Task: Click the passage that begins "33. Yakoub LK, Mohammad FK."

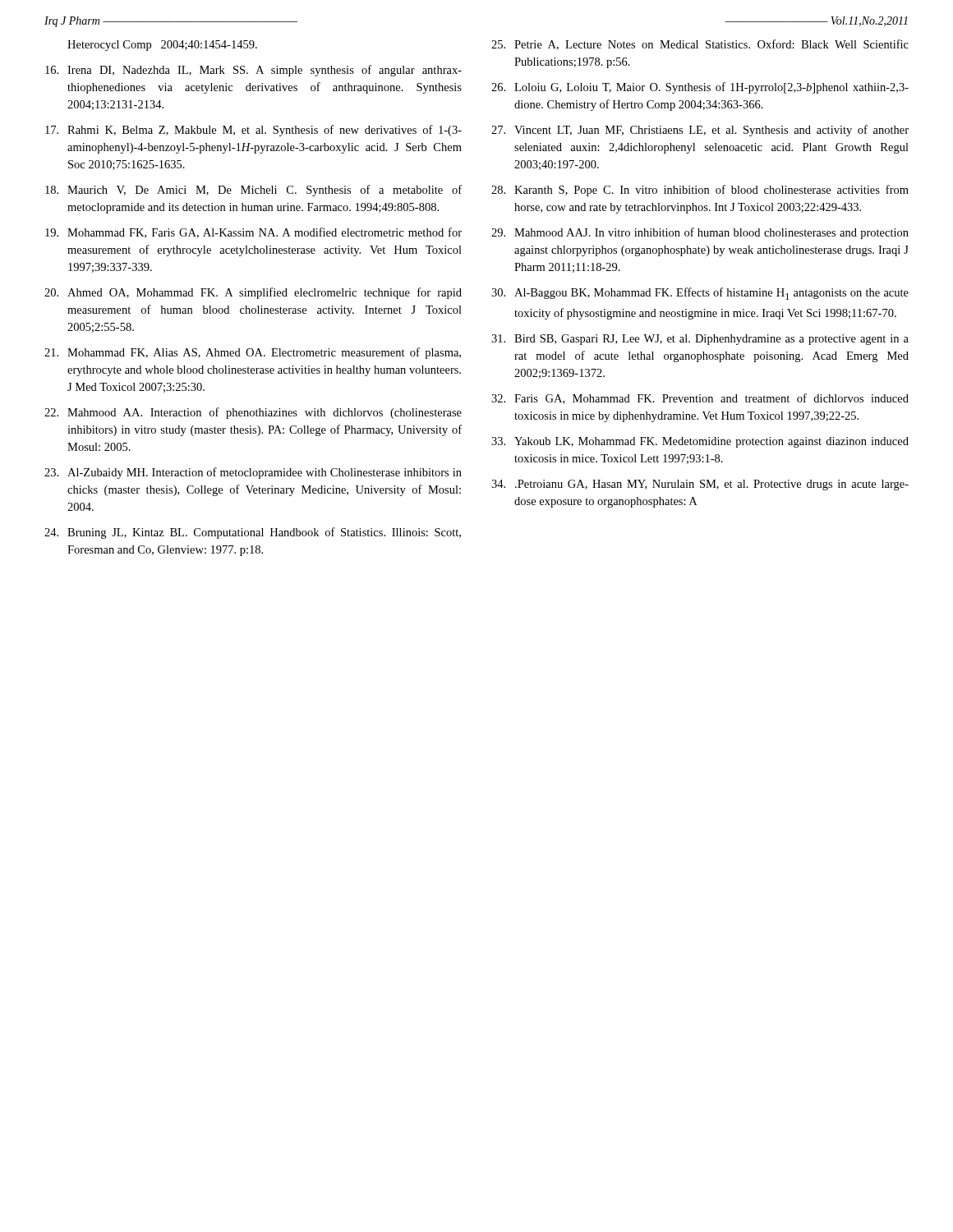Action: pos(700,450)
